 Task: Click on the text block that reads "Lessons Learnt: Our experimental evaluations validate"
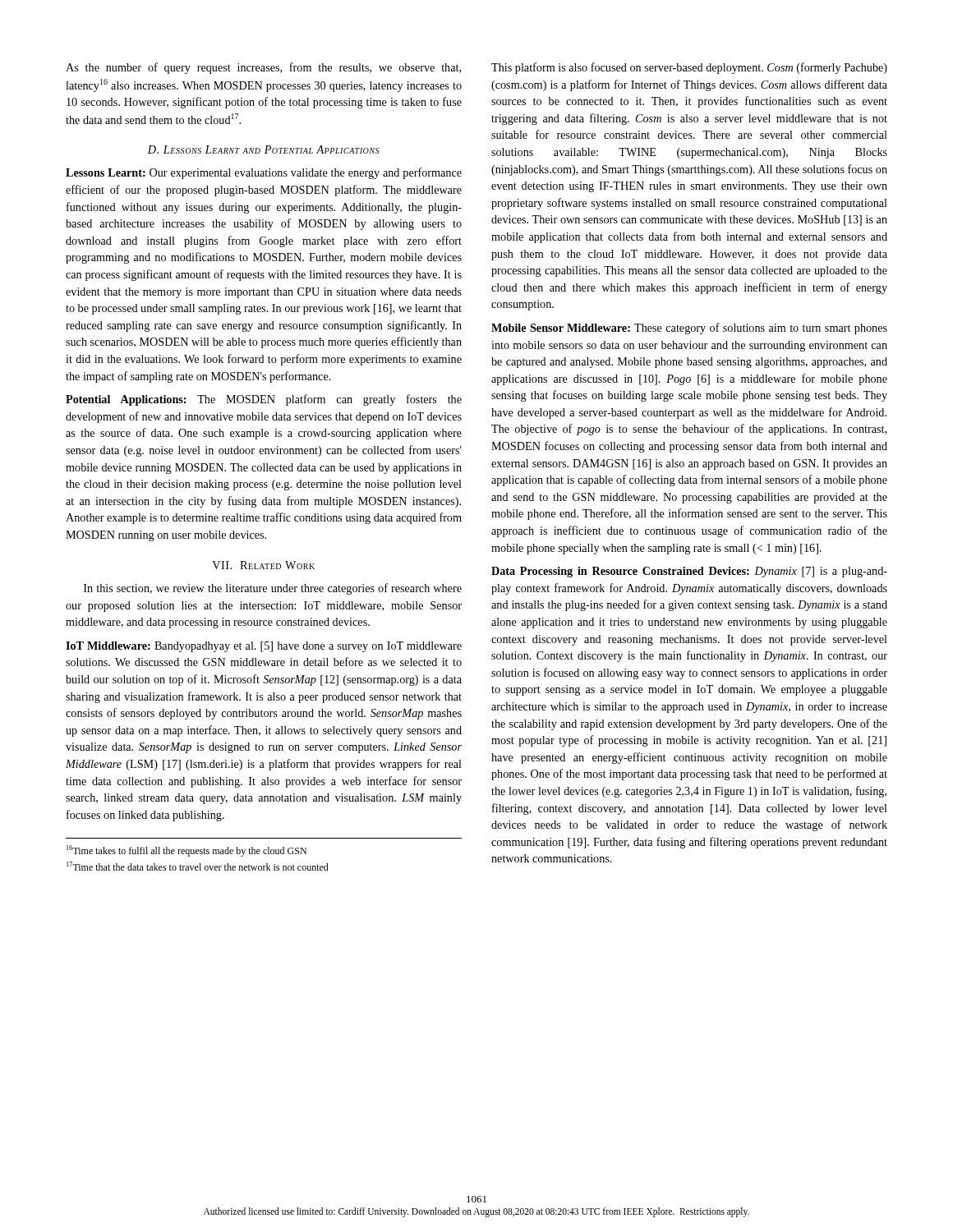(264, 275)
